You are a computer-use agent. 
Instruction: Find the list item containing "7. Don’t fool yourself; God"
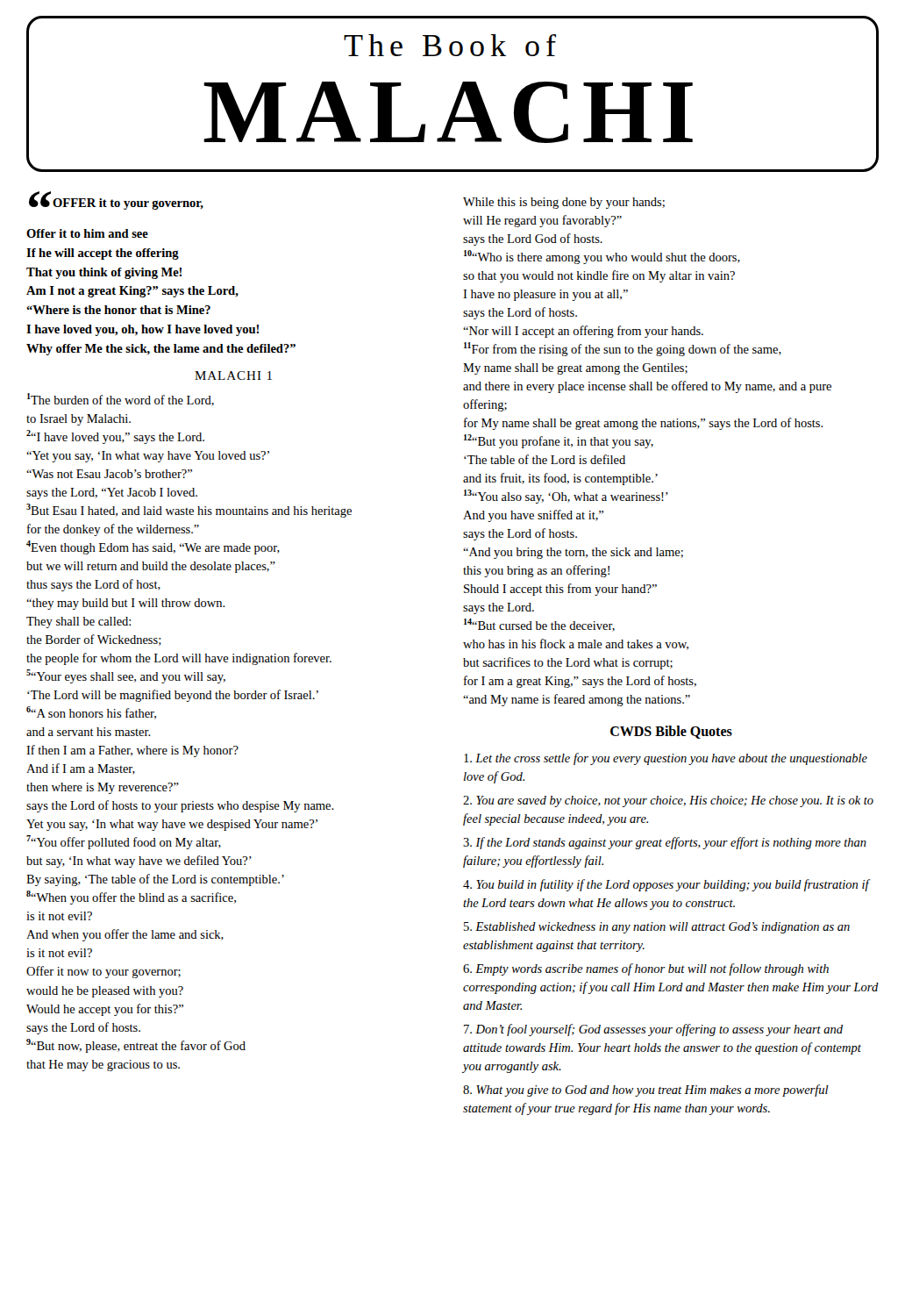click(x=662, y=1047)
